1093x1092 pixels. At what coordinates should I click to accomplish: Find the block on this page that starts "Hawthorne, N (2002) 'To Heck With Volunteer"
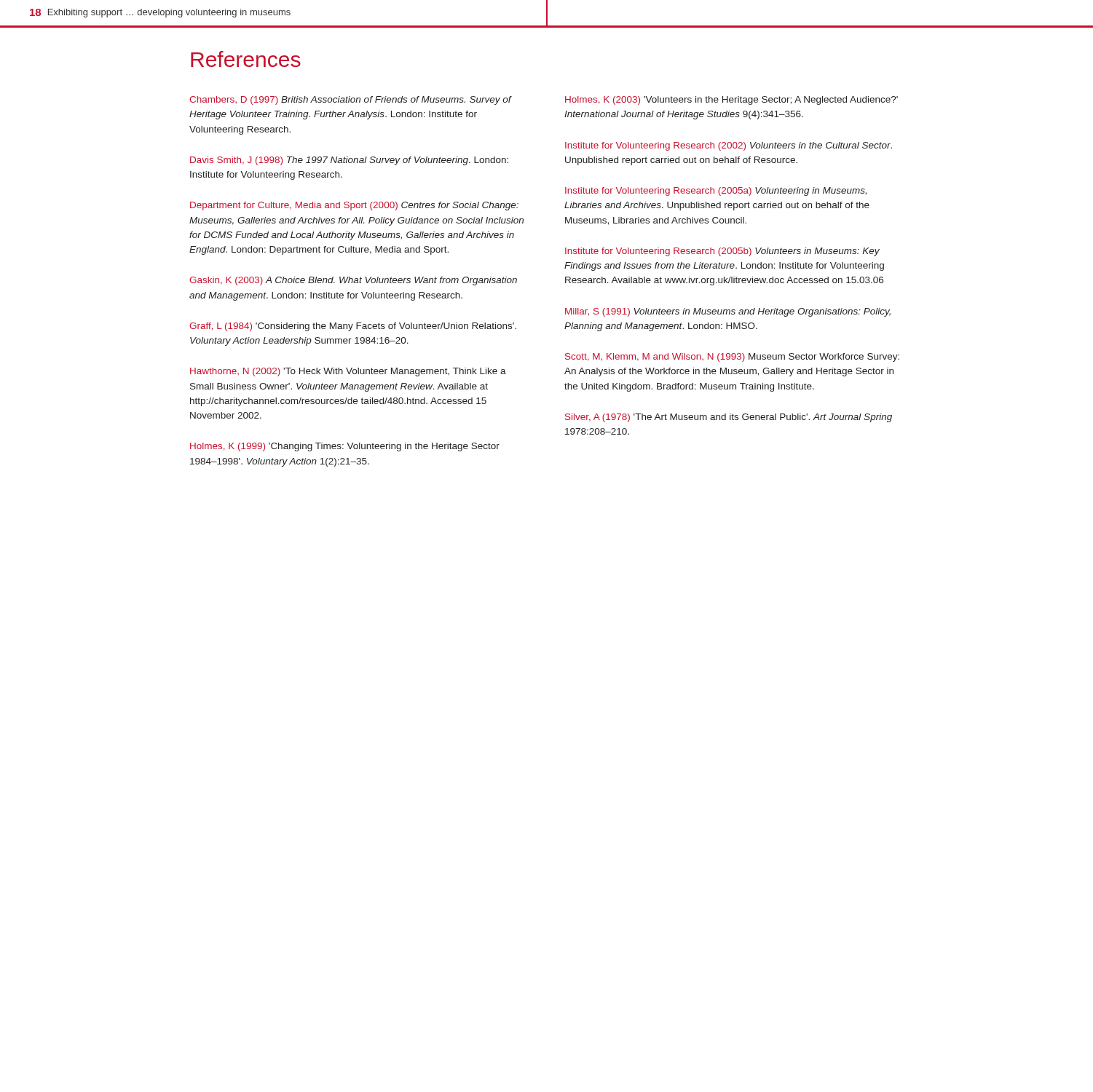coord(348,393)
